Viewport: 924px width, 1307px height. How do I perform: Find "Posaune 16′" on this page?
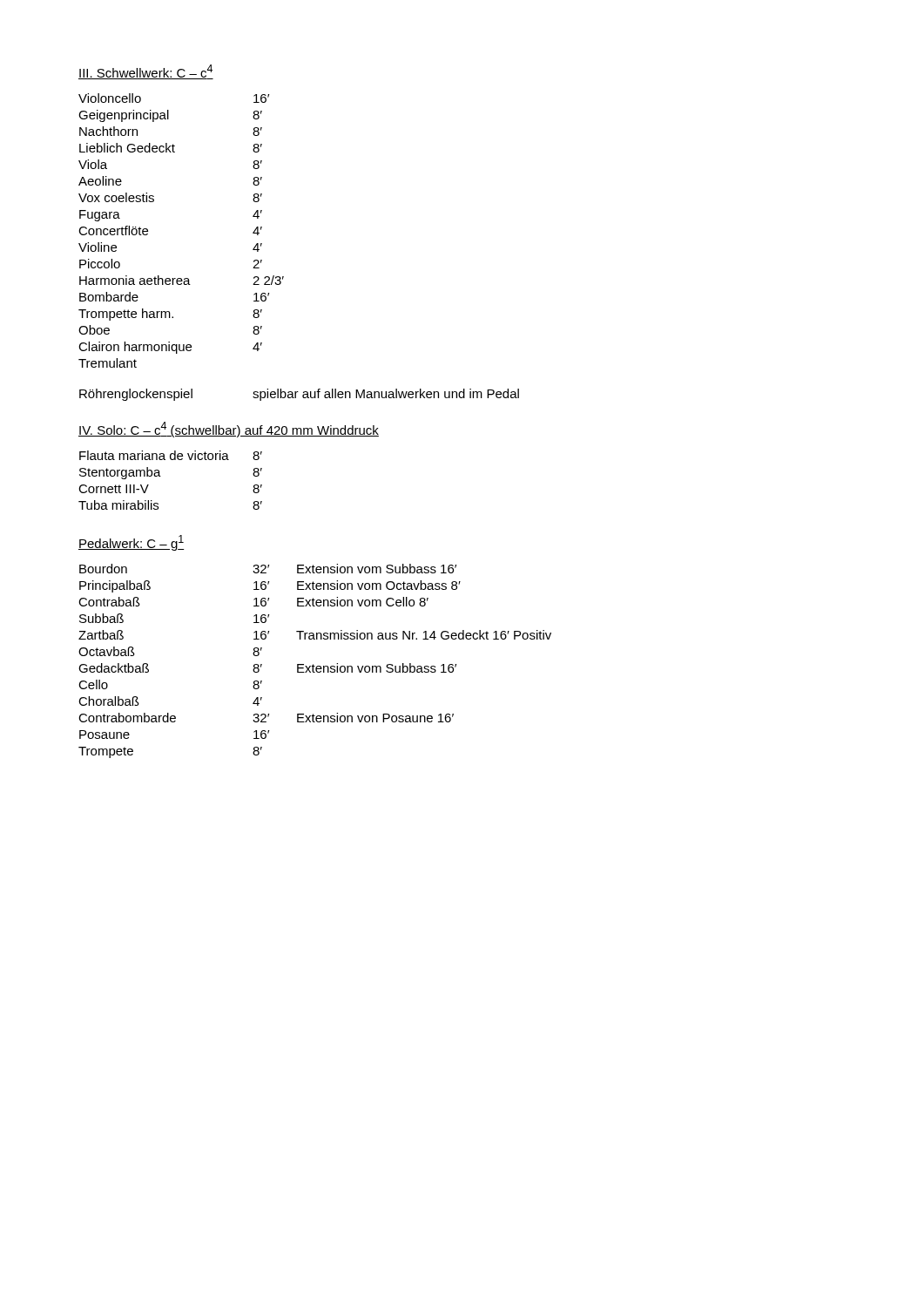[104, 735]
